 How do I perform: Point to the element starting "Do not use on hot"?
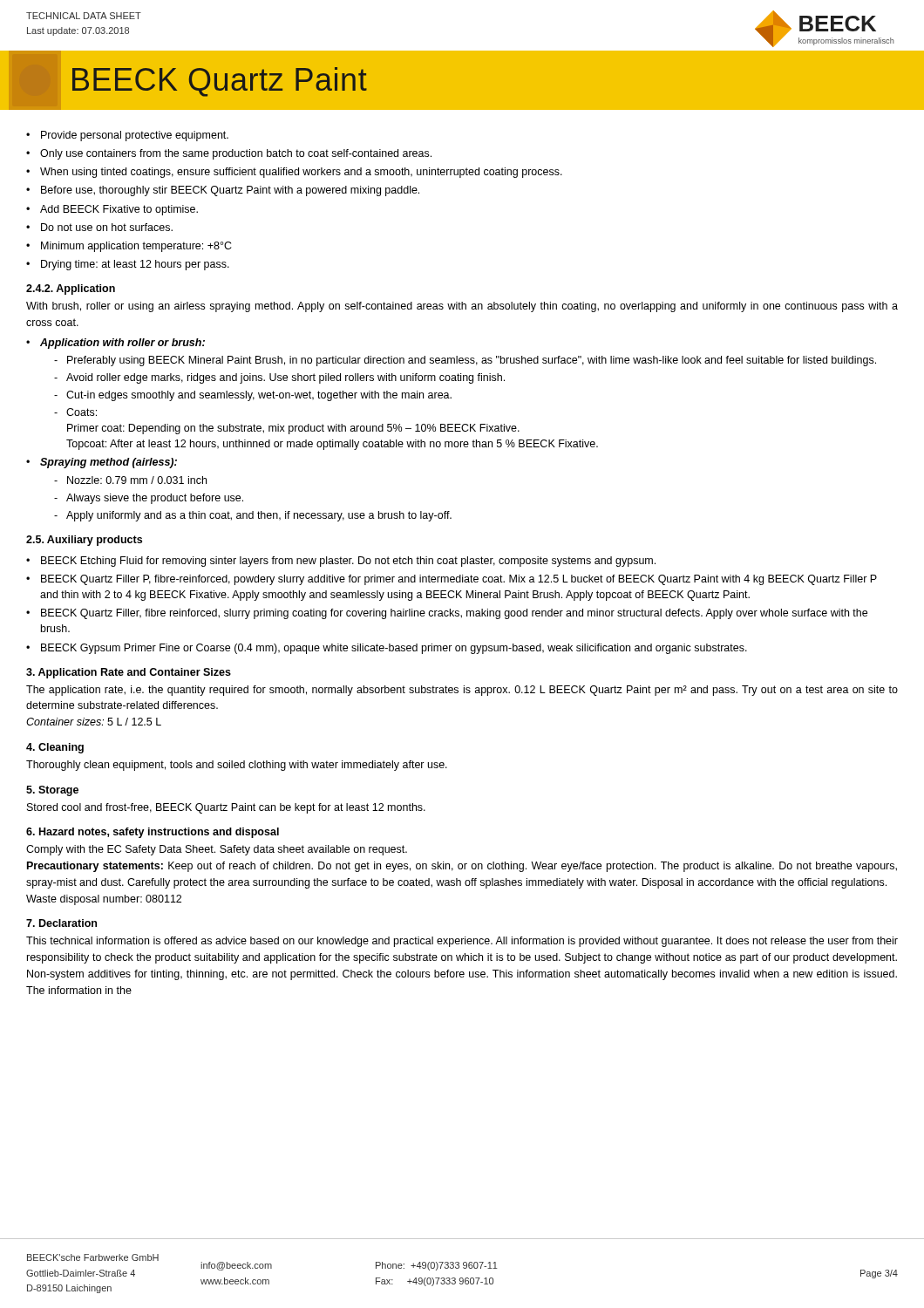pyautogui.click(x=107, y=227)
